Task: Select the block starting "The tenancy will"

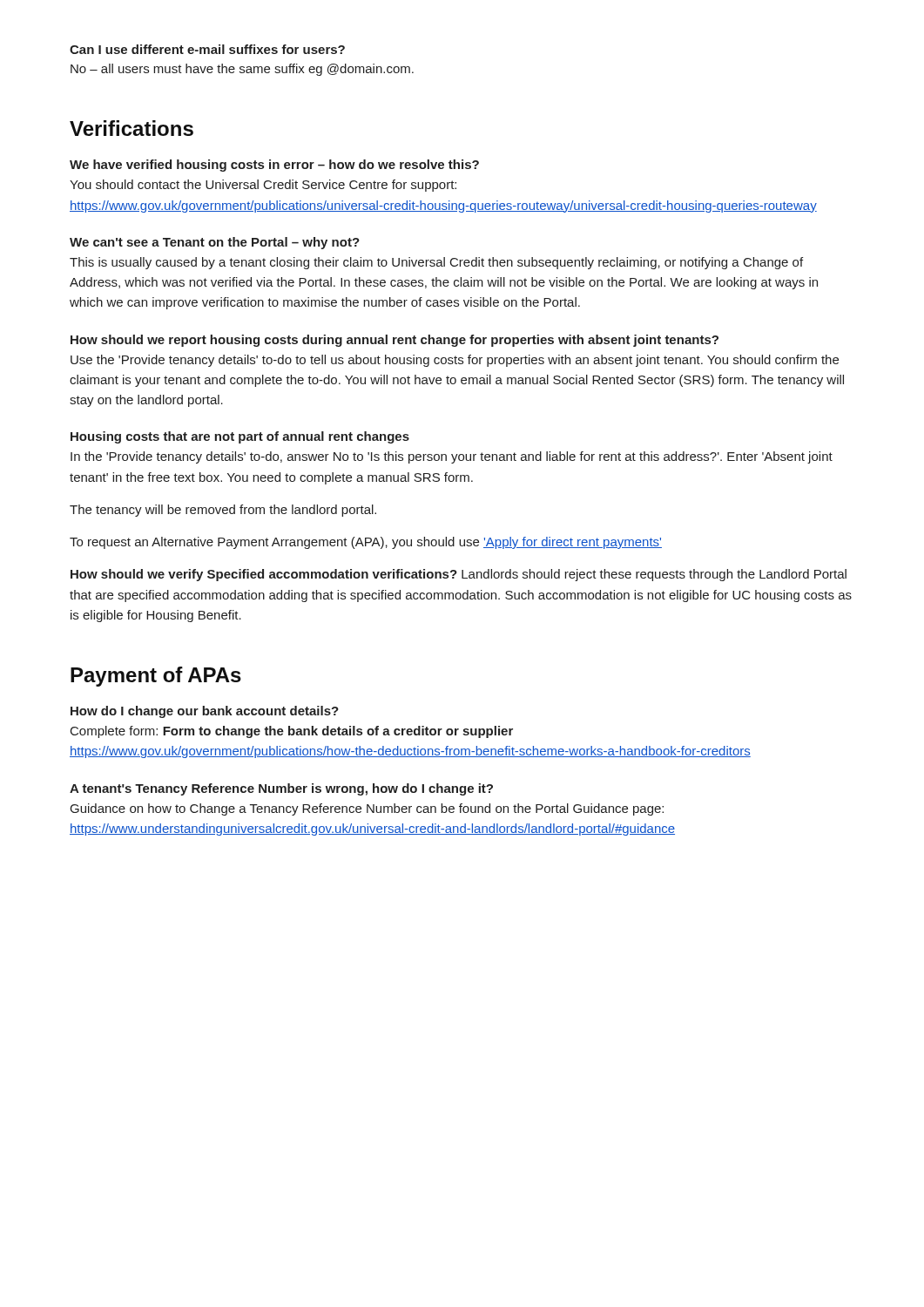Action: click(x=224, y=509)
